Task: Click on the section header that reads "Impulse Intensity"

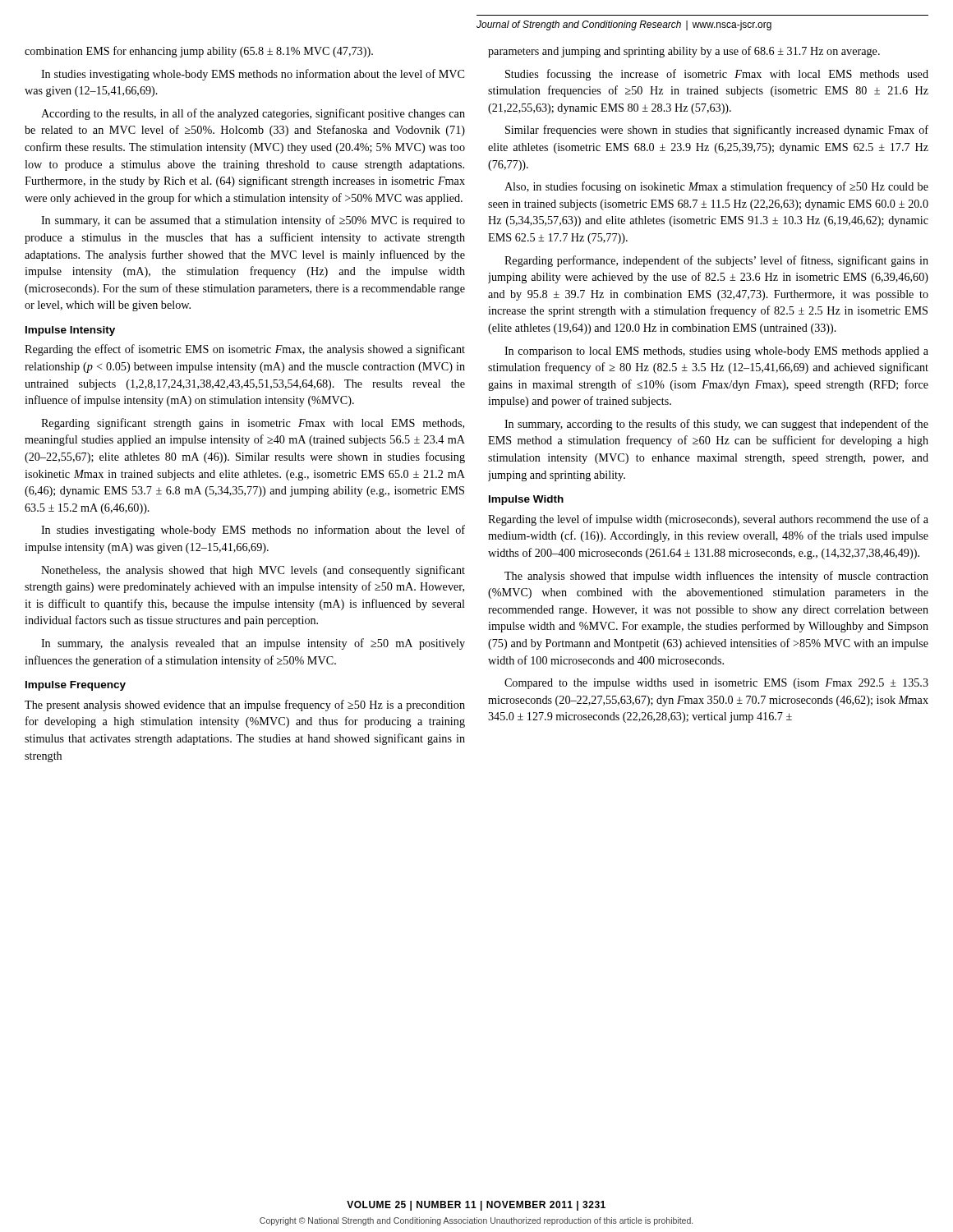Action: point(70,330)
